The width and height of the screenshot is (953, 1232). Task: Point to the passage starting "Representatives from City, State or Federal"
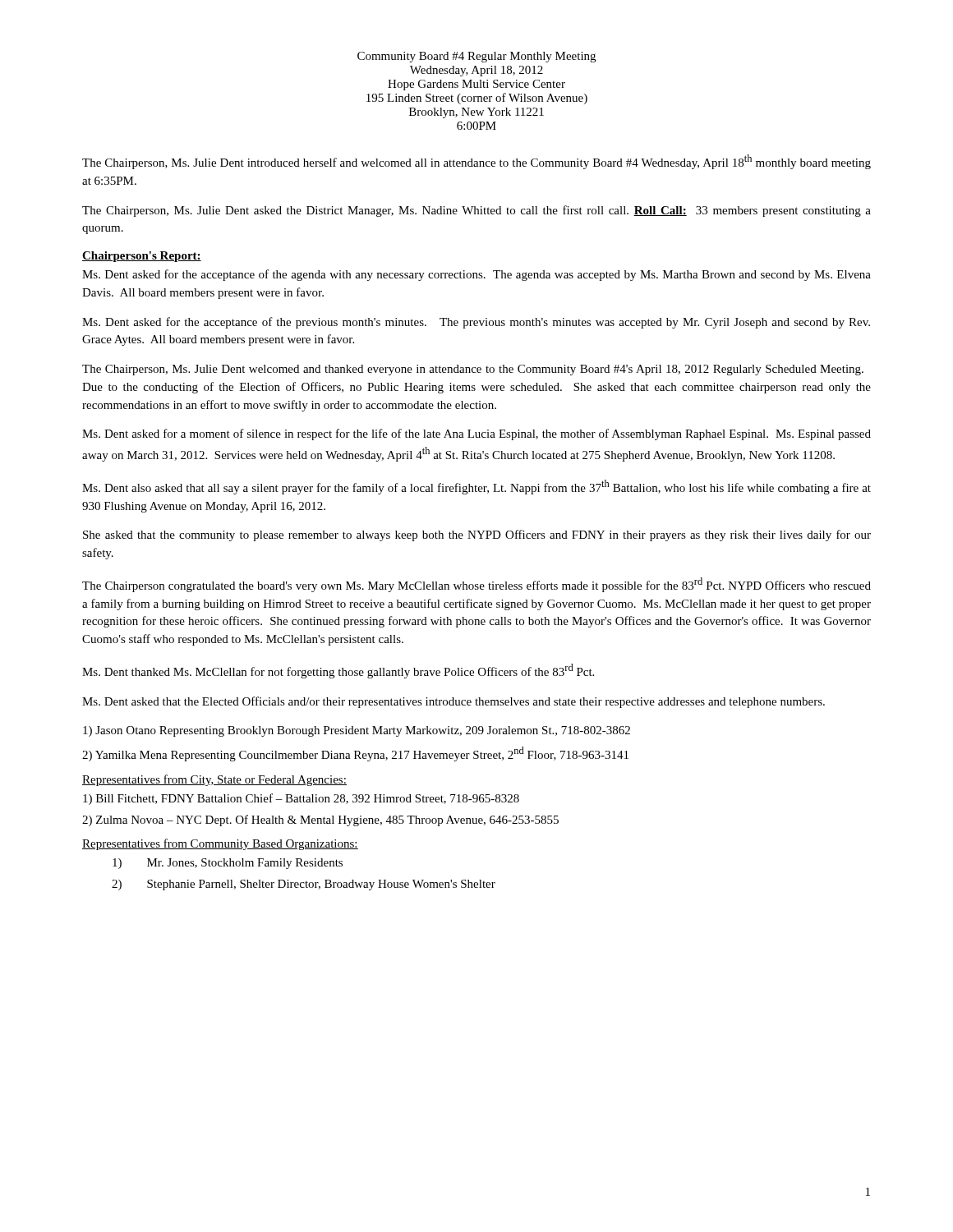pos(214,779)
